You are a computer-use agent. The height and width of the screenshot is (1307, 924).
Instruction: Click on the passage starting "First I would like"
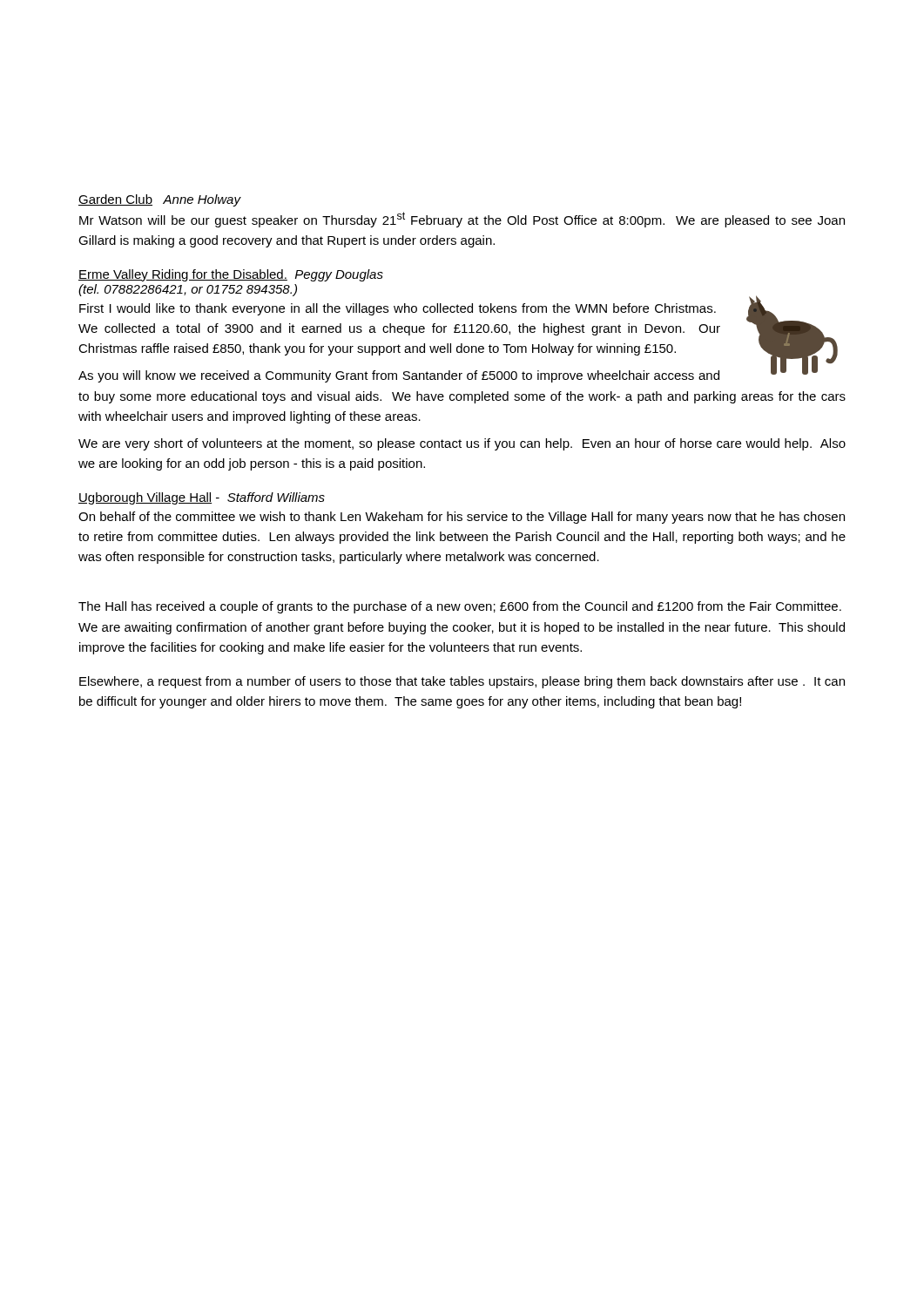coord(462,328)
